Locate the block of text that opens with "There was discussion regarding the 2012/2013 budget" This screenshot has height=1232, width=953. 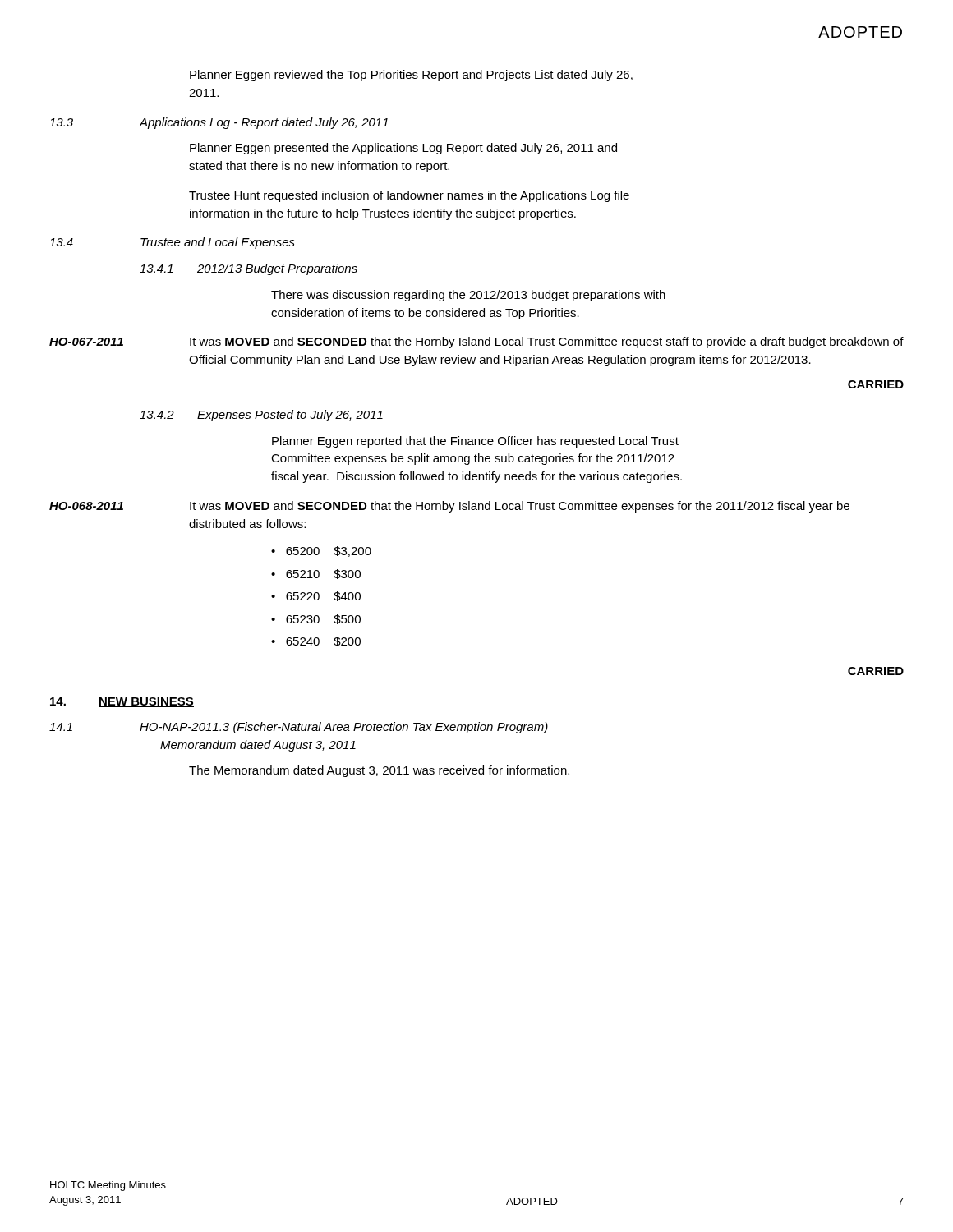click(468, 303)
